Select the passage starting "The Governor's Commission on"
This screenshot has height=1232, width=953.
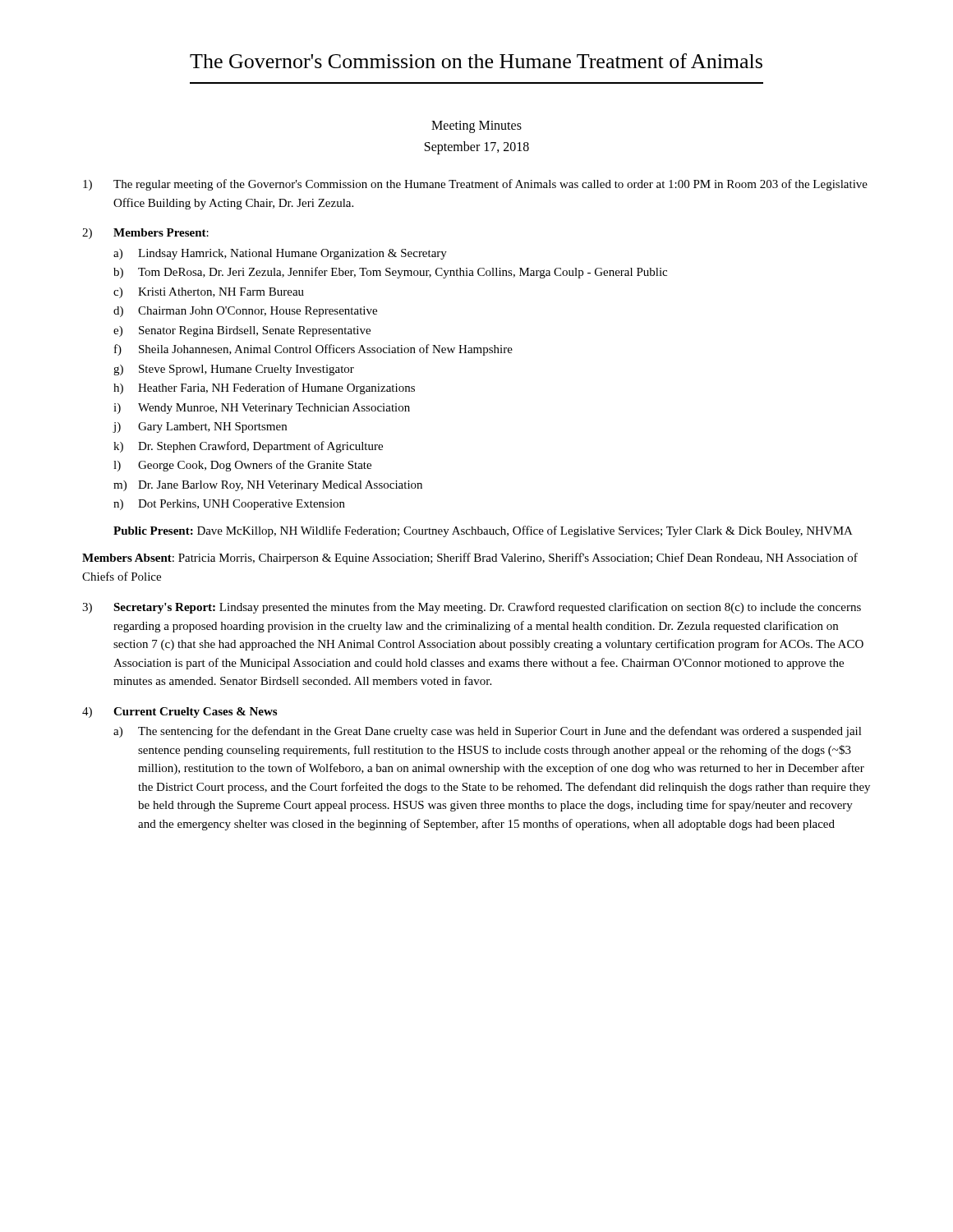476,67
